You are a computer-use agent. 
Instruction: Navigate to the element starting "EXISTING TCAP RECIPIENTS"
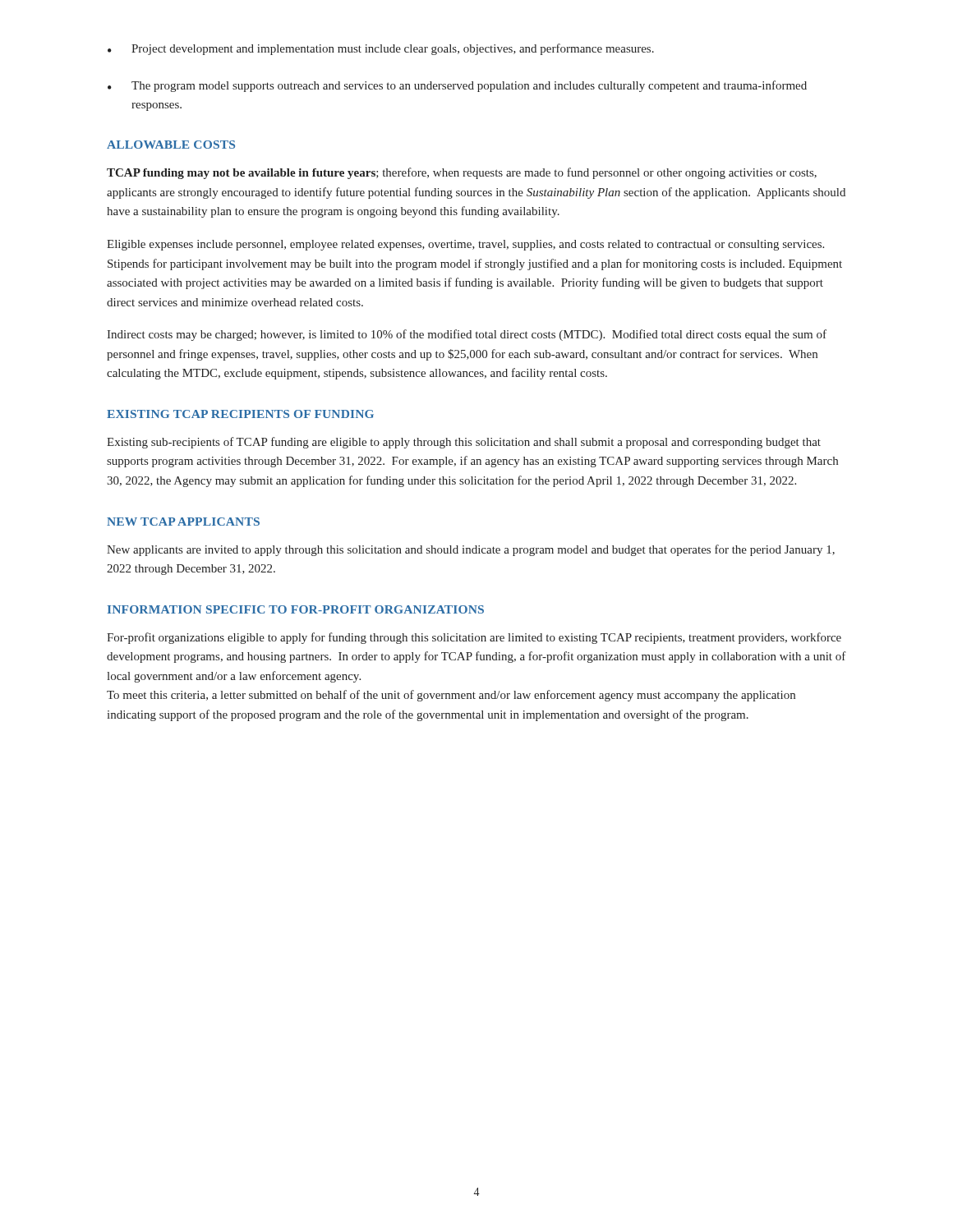tap(241, 413)
